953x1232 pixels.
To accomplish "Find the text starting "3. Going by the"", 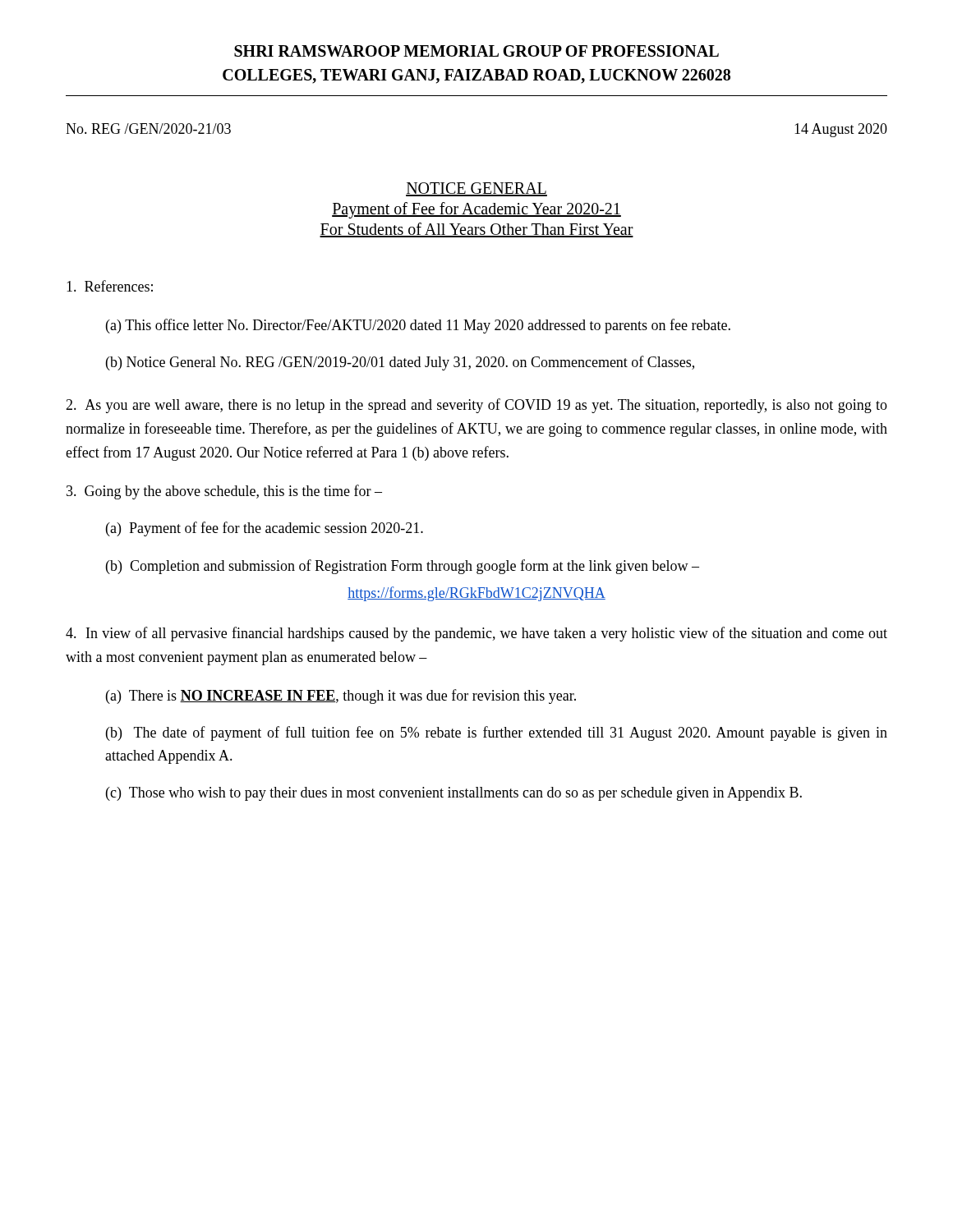I will 224,491.
